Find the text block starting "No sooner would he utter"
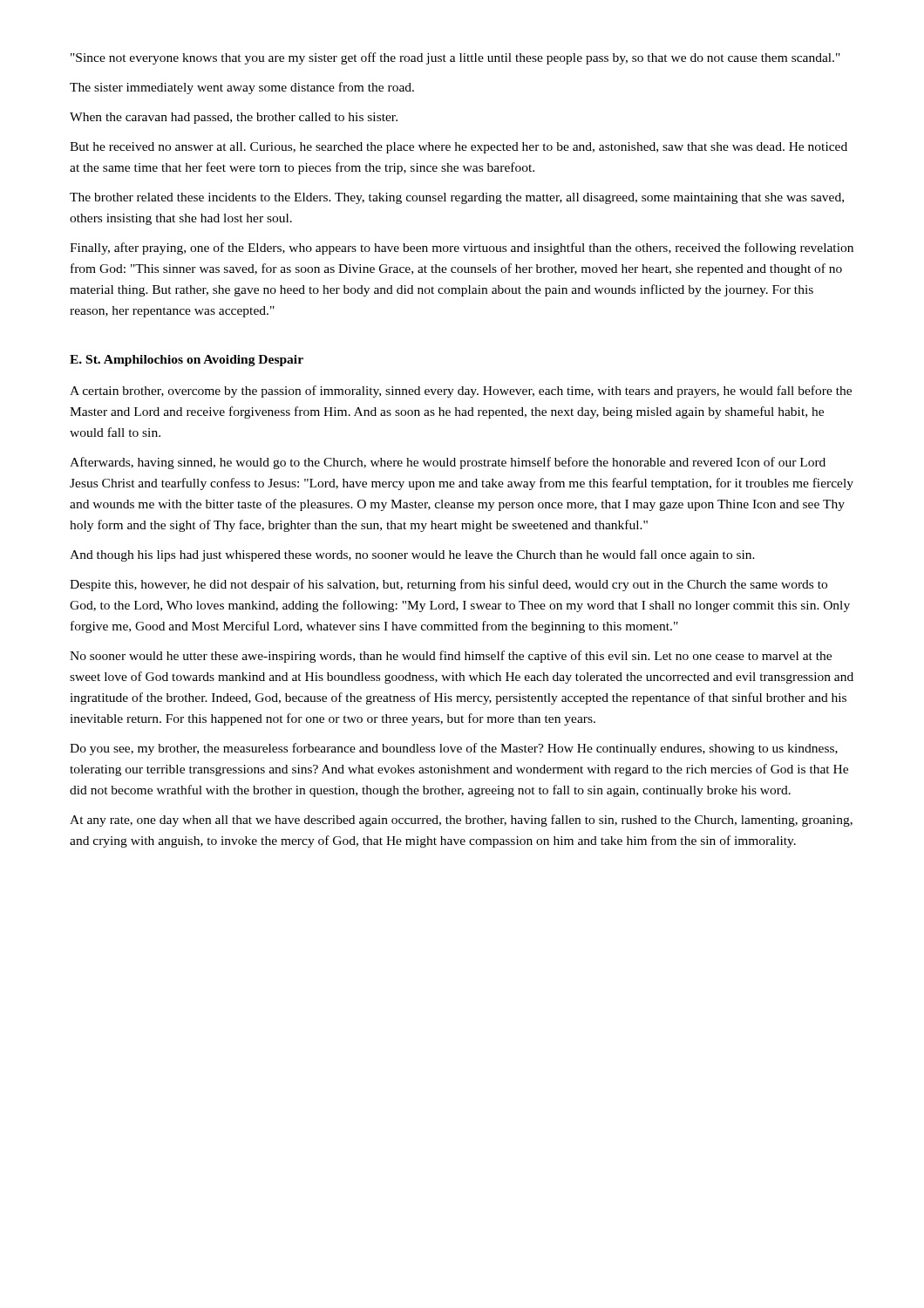Screen dimensions: 1308x924 tap(462, 687)
